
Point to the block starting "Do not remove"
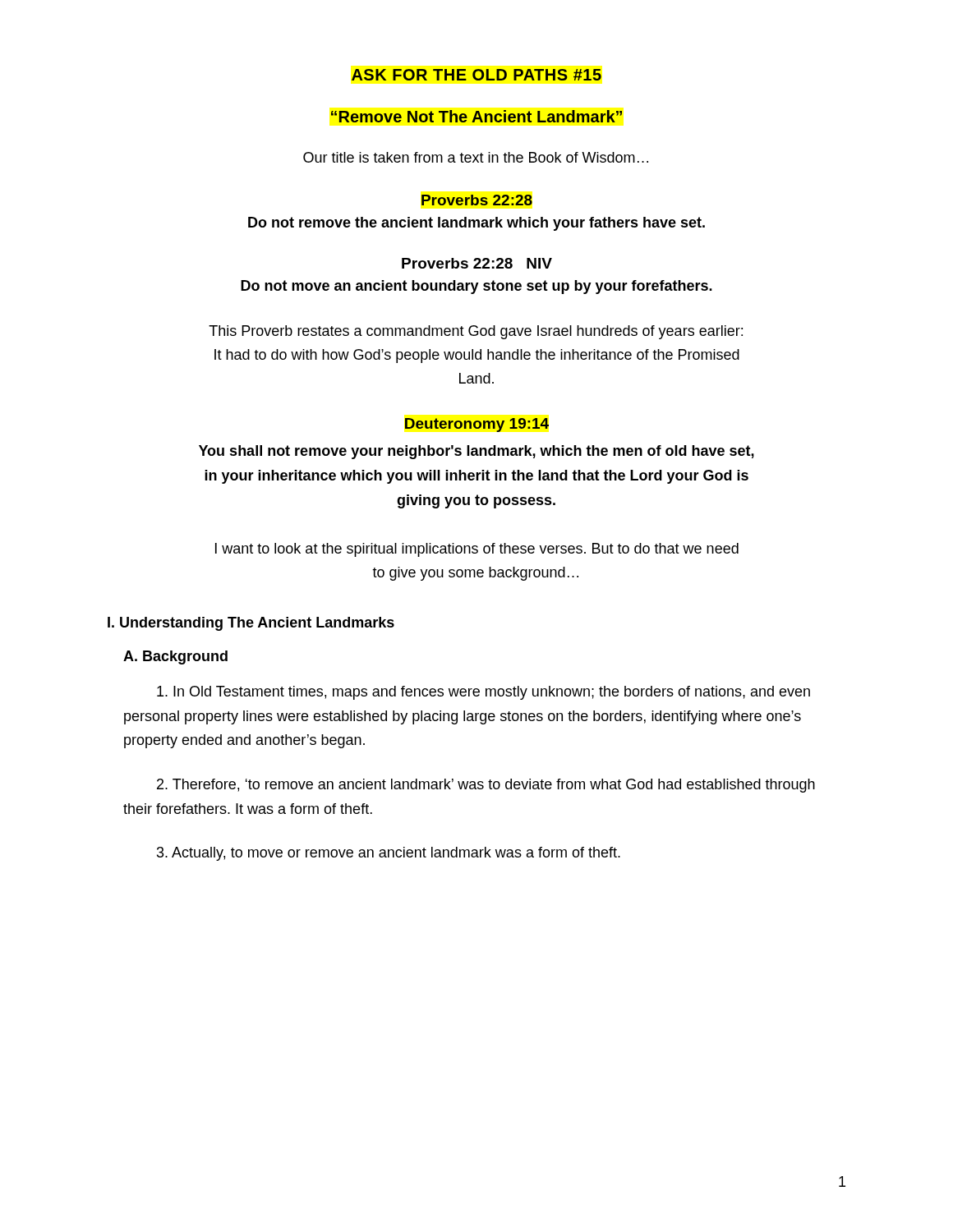(x=476, y=223)
